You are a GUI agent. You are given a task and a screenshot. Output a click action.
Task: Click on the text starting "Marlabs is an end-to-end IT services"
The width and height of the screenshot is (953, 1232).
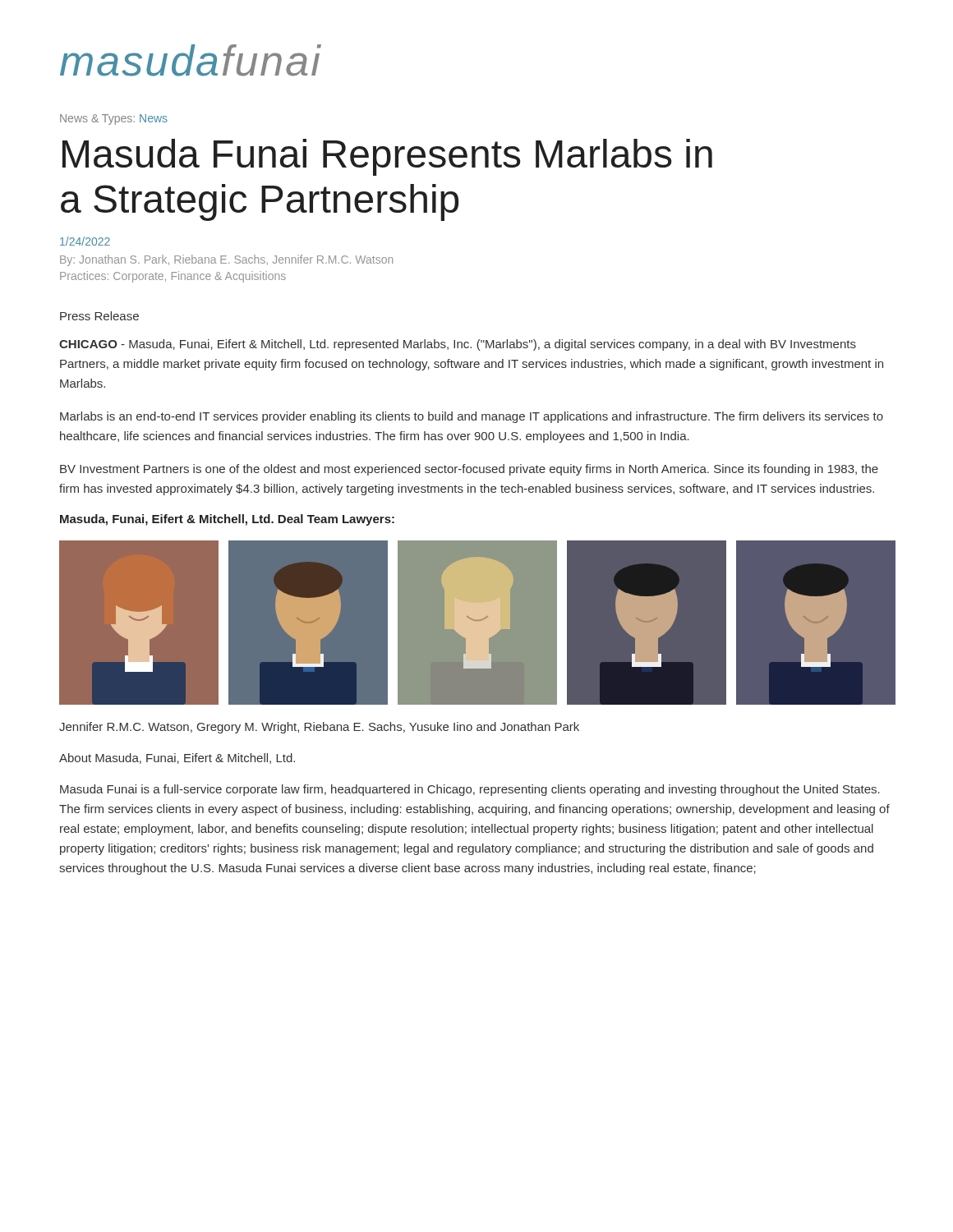pos(471,426)
